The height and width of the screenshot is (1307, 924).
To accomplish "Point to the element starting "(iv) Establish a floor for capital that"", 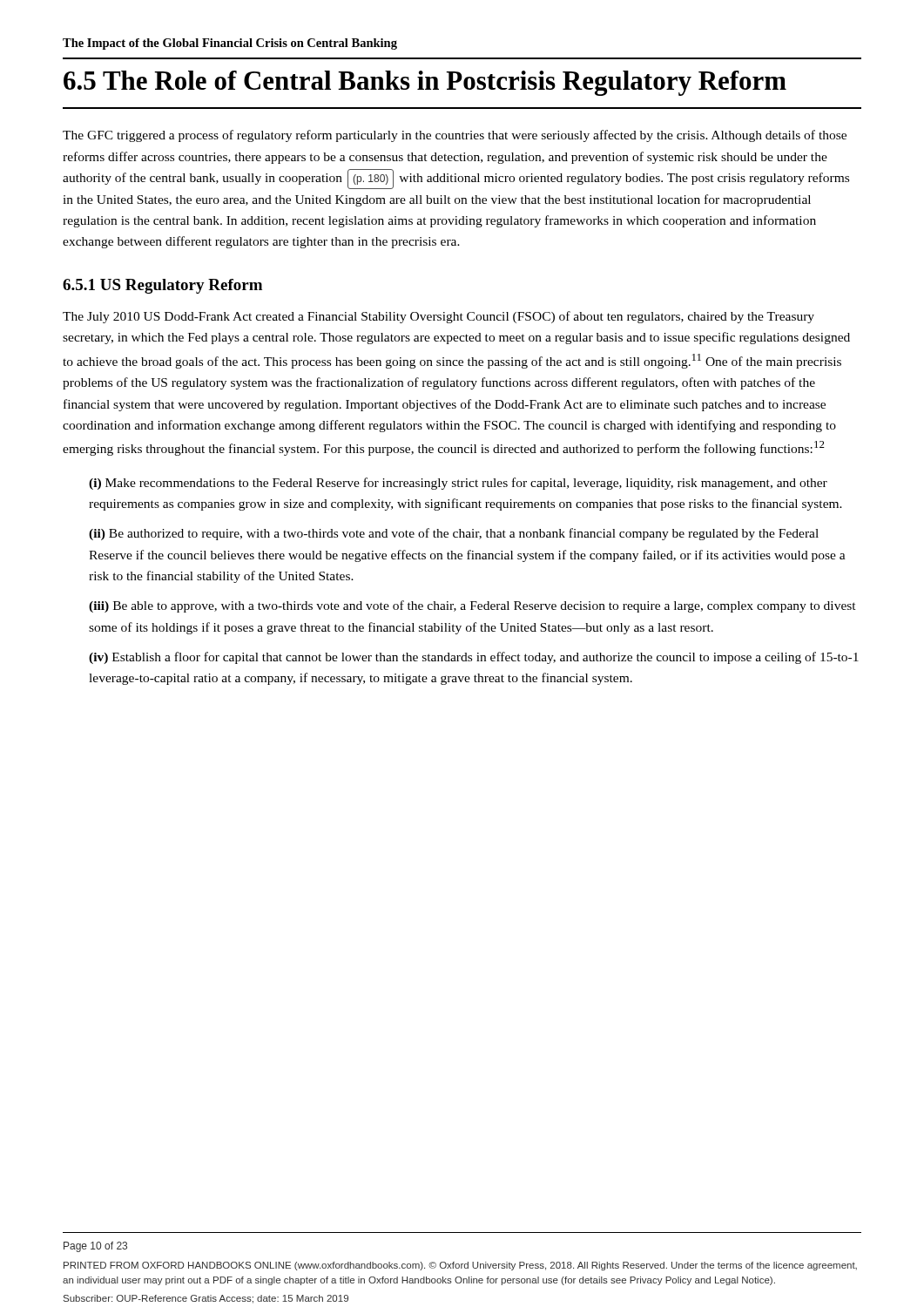I will coord(474,667).
